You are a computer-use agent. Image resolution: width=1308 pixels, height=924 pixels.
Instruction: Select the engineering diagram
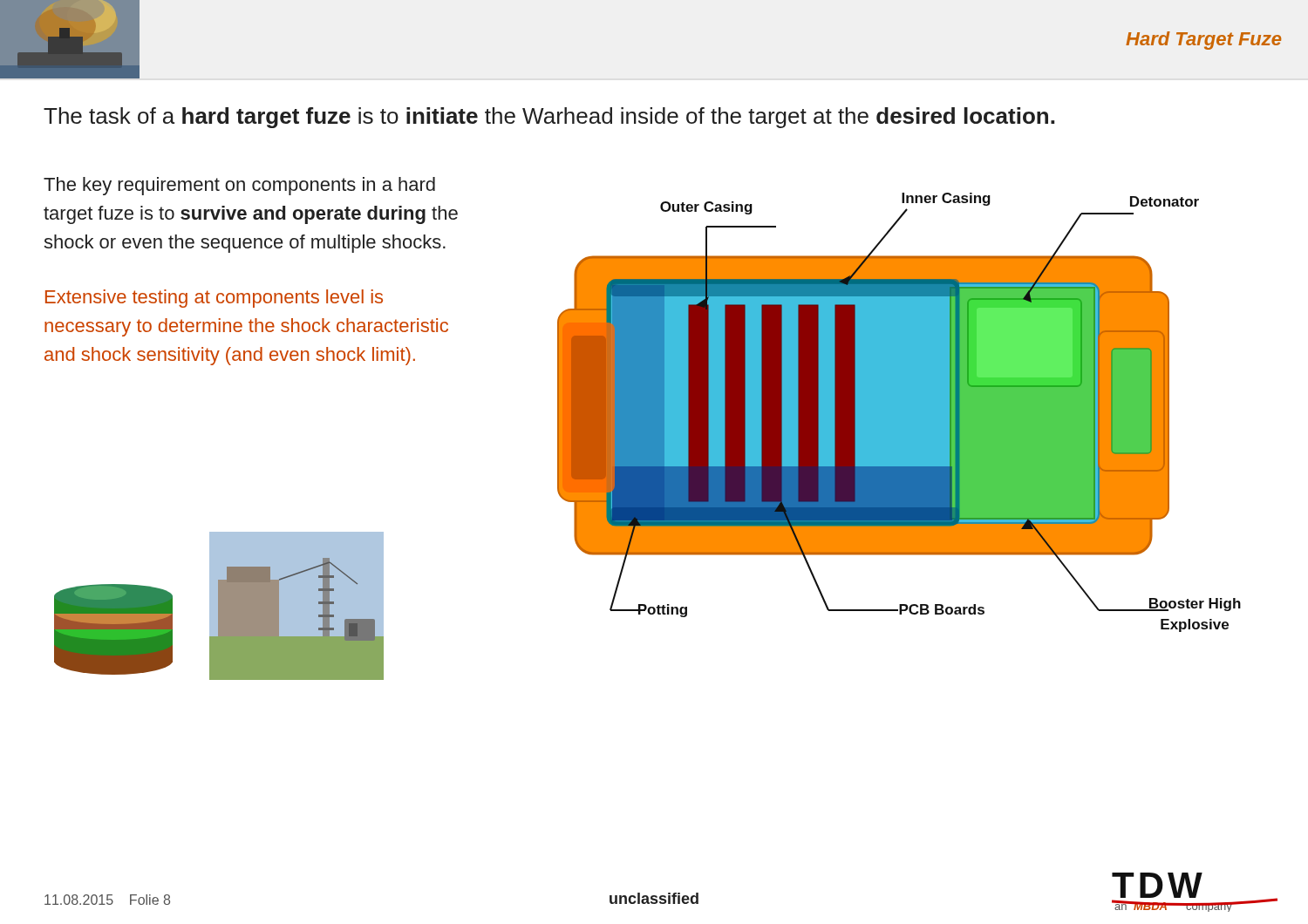point(881,431)
